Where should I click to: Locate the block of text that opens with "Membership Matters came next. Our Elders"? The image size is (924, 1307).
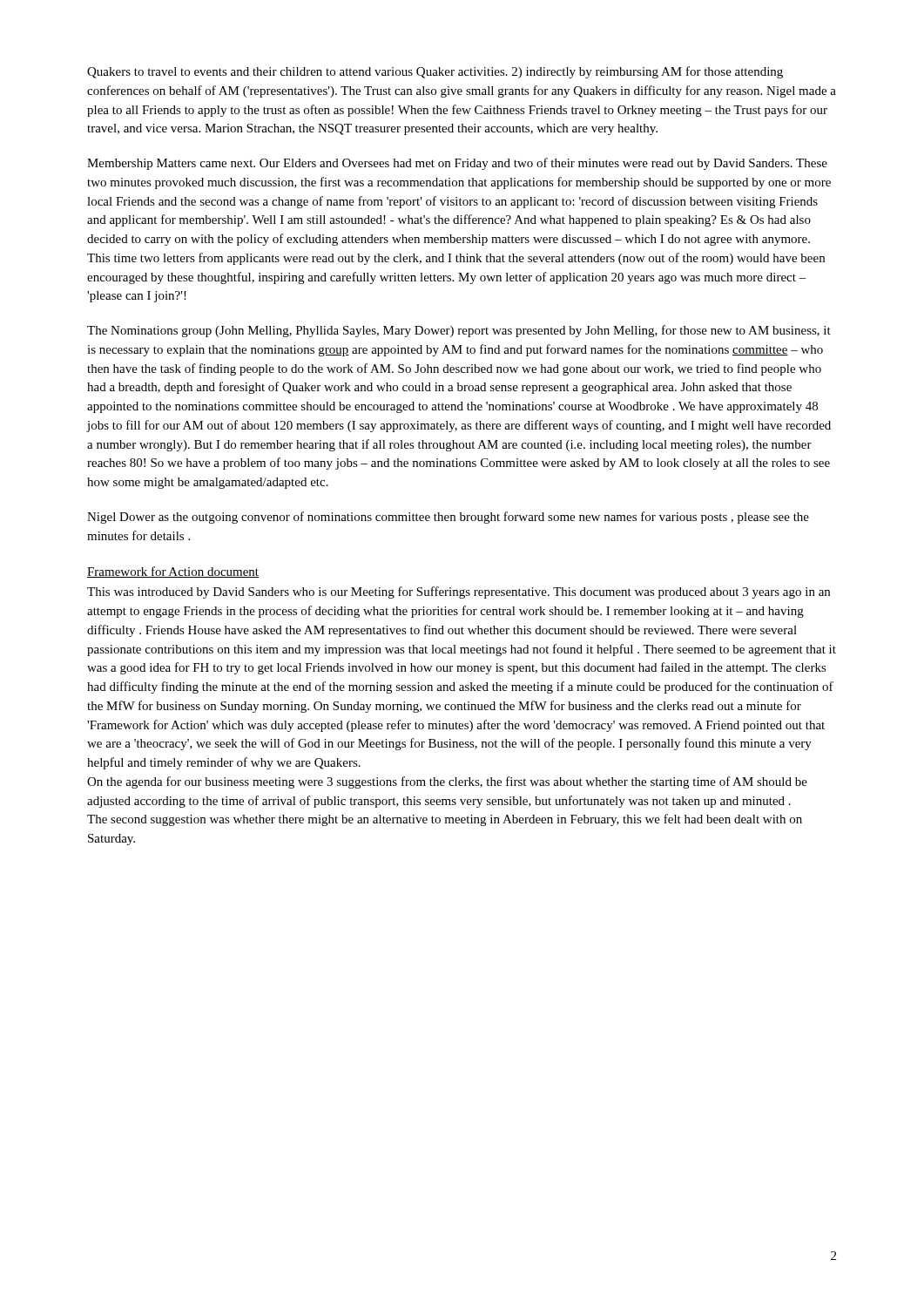pos(459,229)
